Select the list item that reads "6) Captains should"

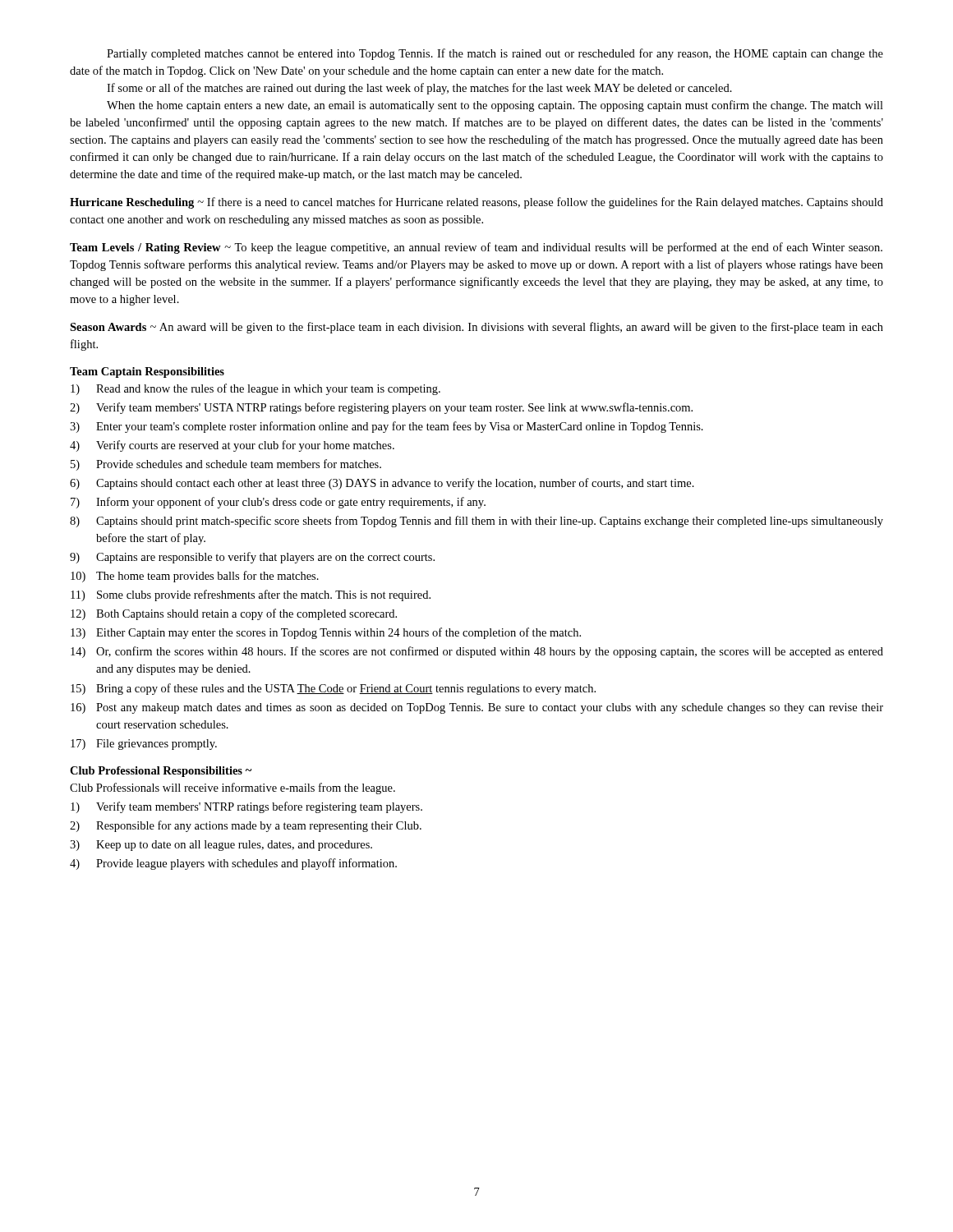pos(476,484)
